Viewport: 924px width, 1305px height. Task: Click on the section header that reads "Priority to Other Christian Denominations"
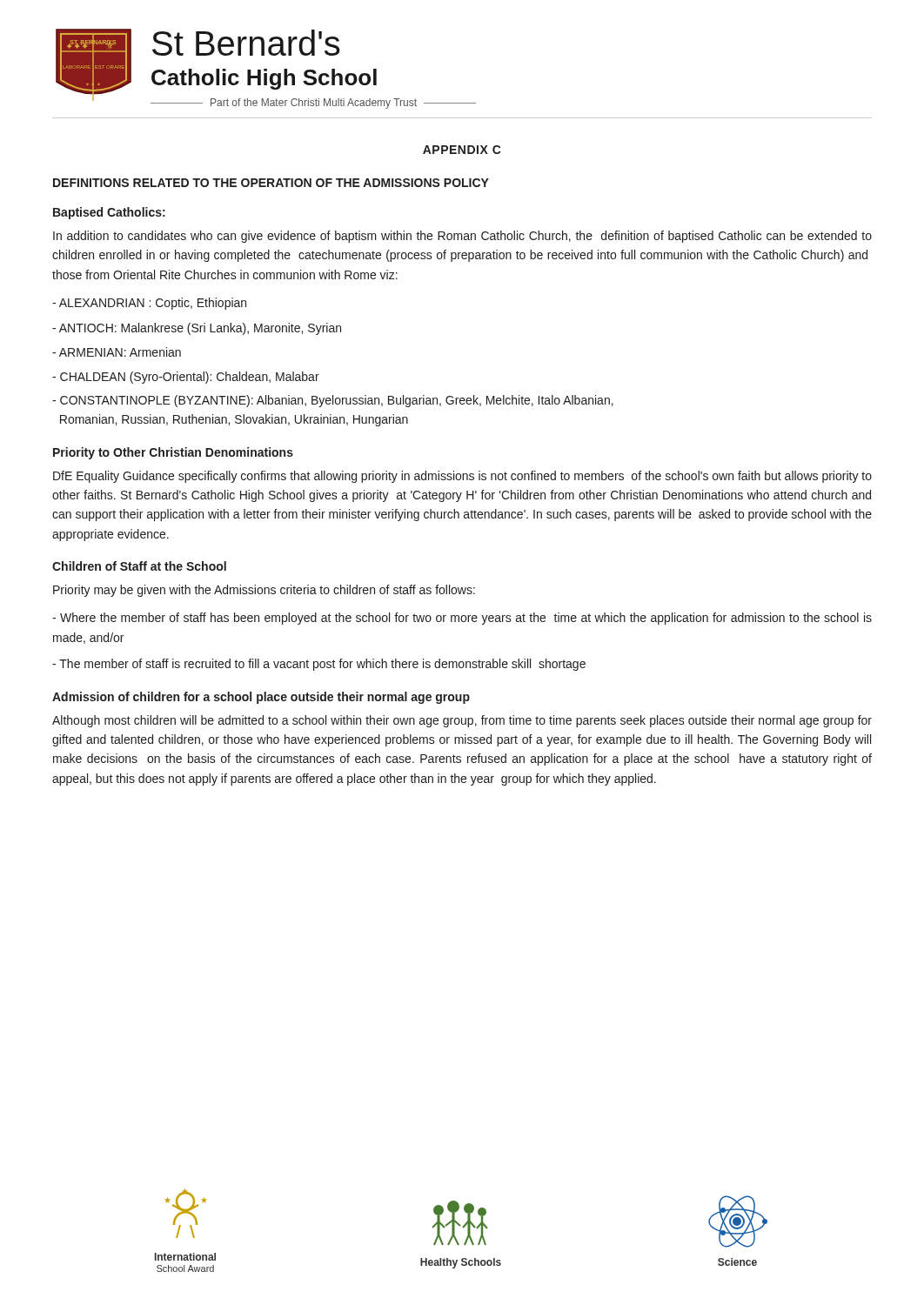coord(173,452)
